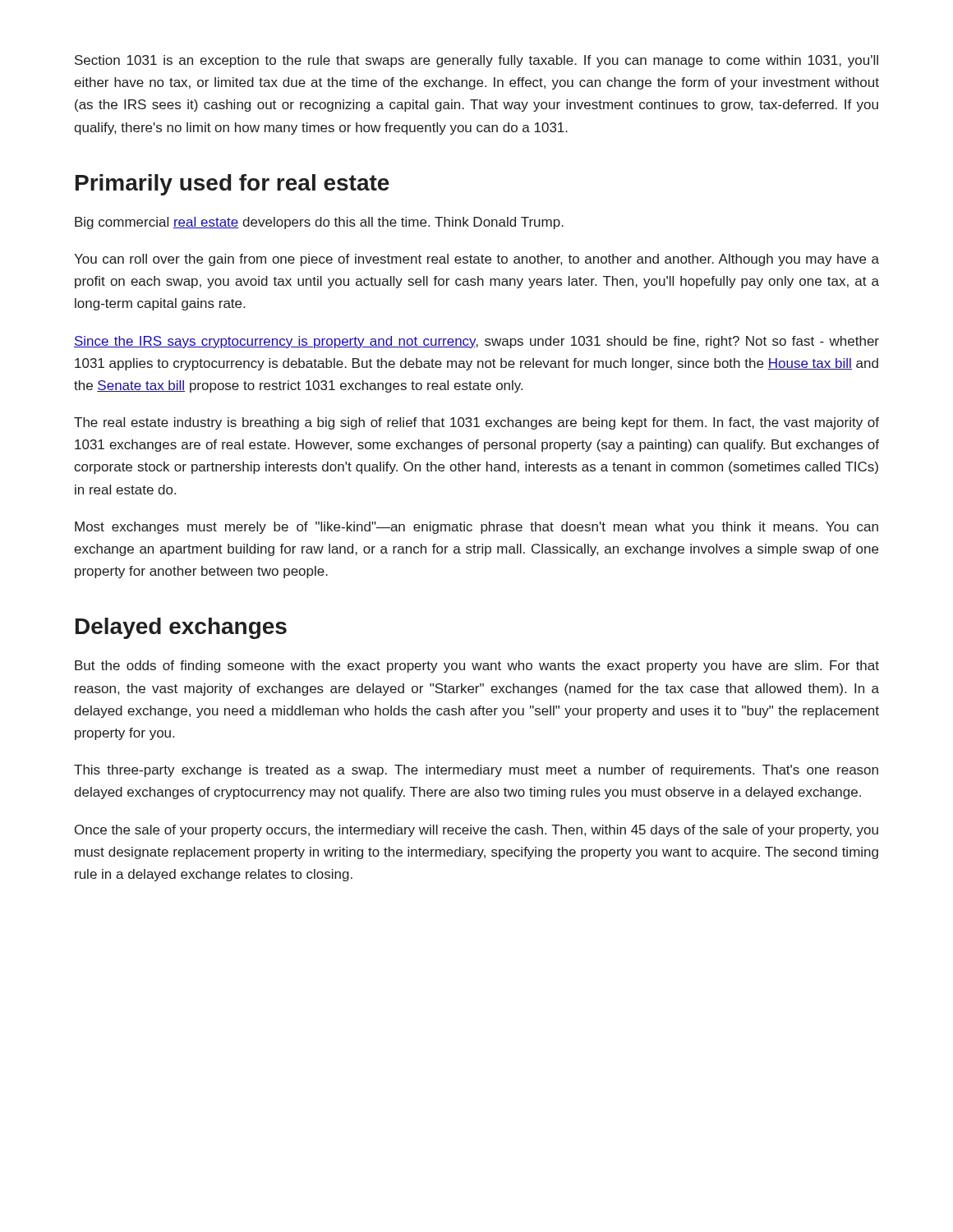Select the section header that says "Primarily used for real estate"
This screenshot has height=1232, width=953.
coord(232,183)
